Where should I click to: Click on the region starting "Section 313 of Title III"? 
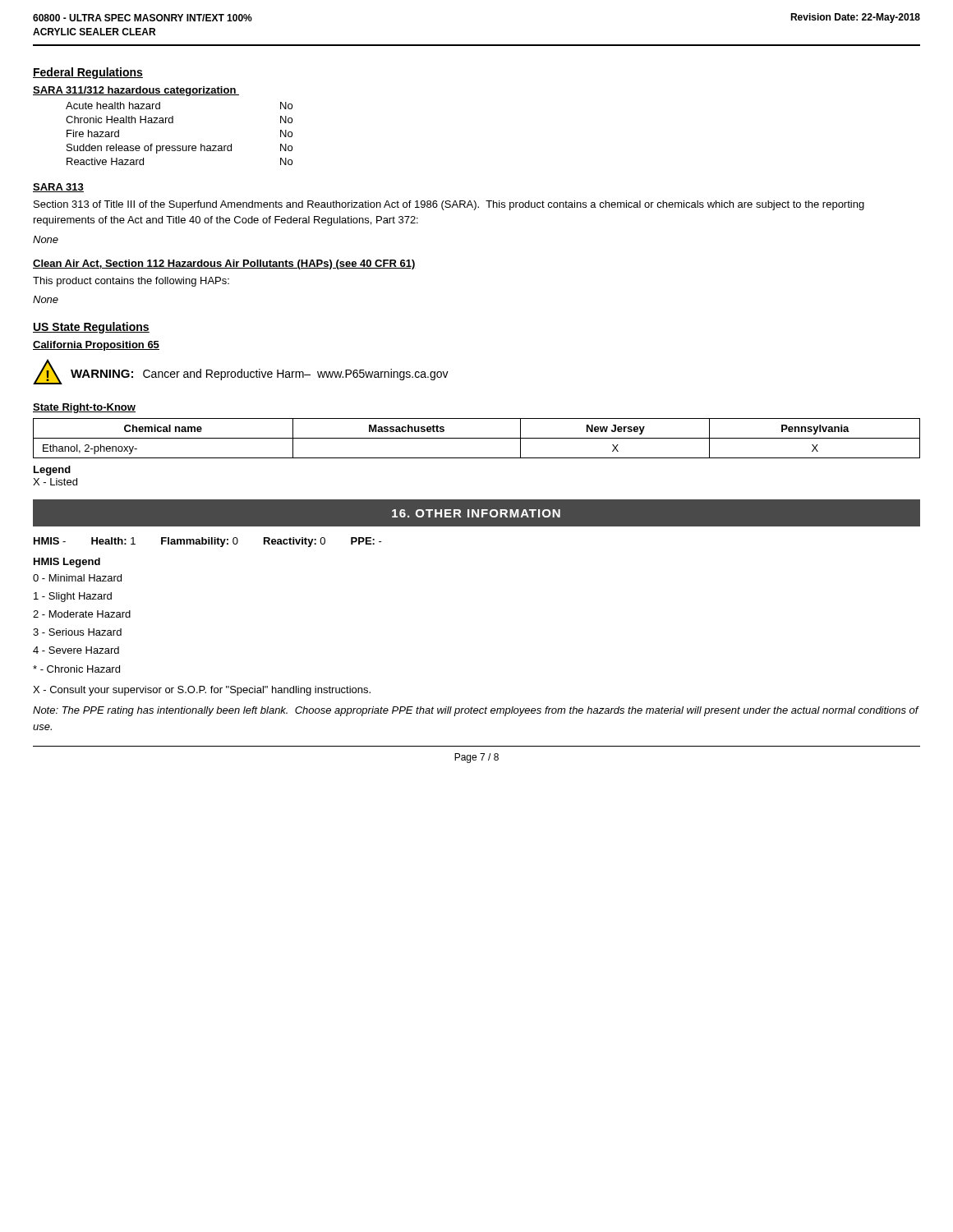click(x=449, y=212)
